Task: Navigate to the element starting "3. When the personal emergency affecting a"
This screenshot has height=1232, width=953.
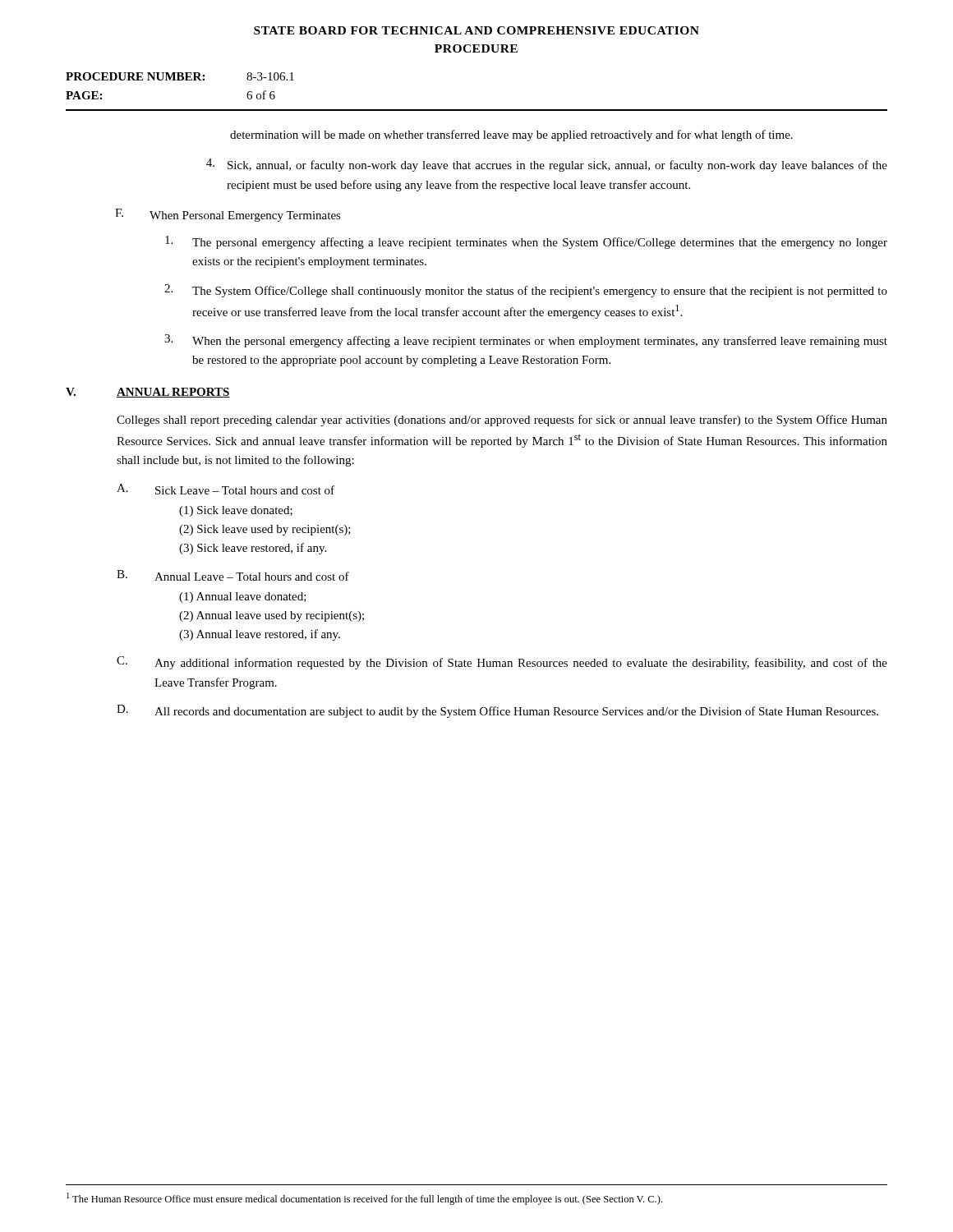Action: [x=526, y=351]
